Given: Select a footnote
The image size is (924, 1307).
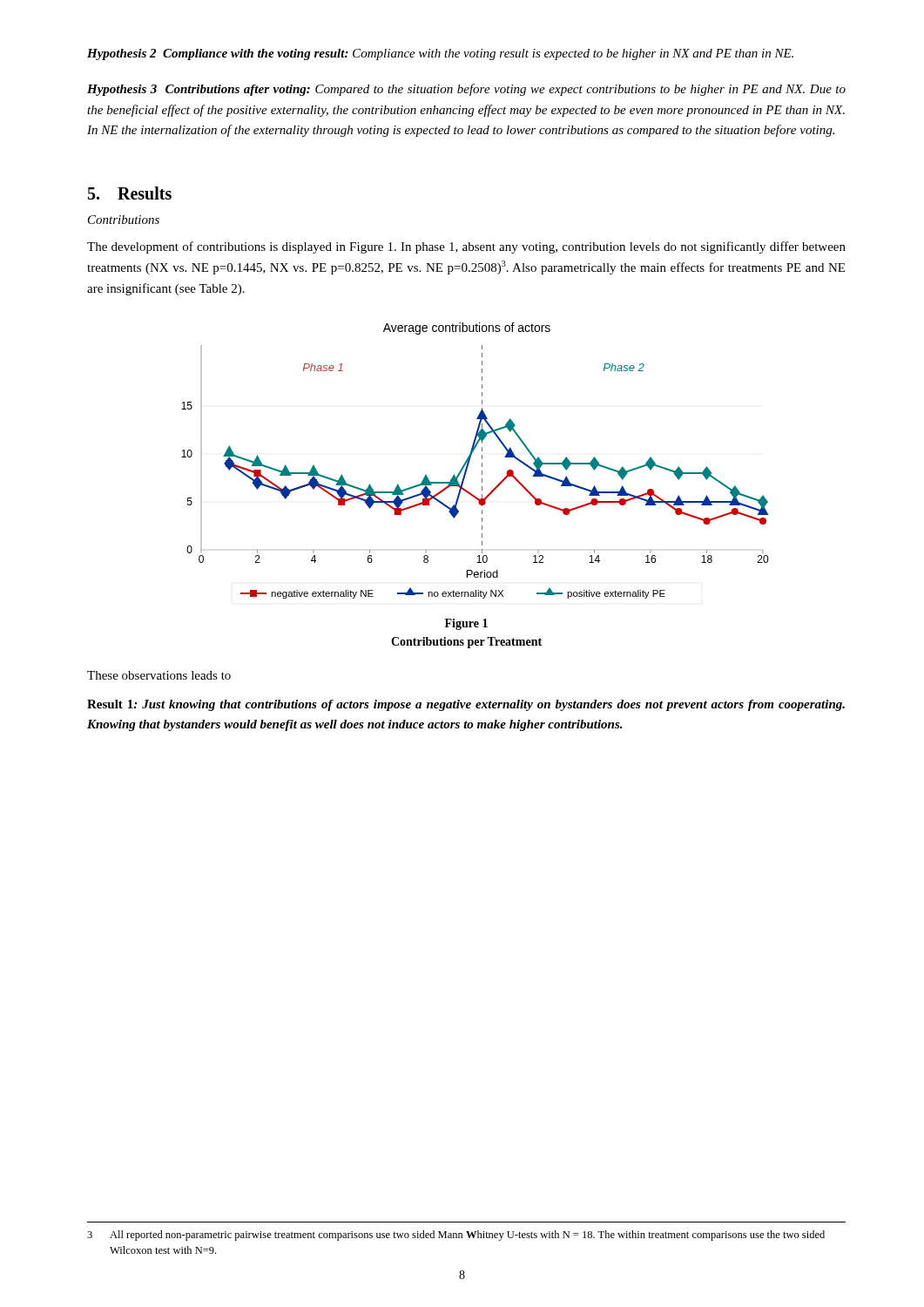Looking at the screenshot, I should 466,1243.
